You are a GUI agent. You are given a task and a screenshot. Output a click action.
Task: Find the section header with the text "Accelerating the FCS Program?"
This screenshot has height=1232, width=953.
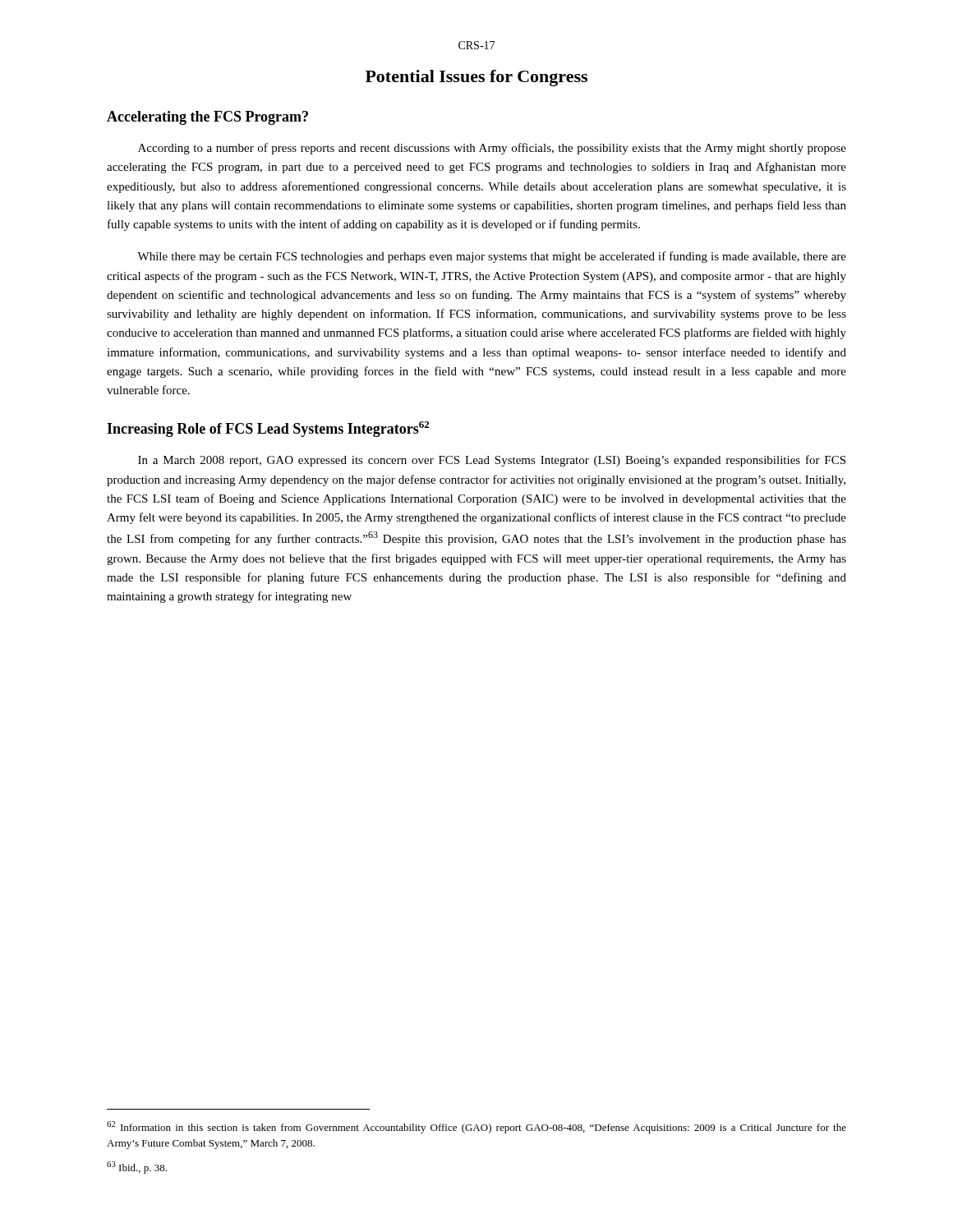coord(208,117)
